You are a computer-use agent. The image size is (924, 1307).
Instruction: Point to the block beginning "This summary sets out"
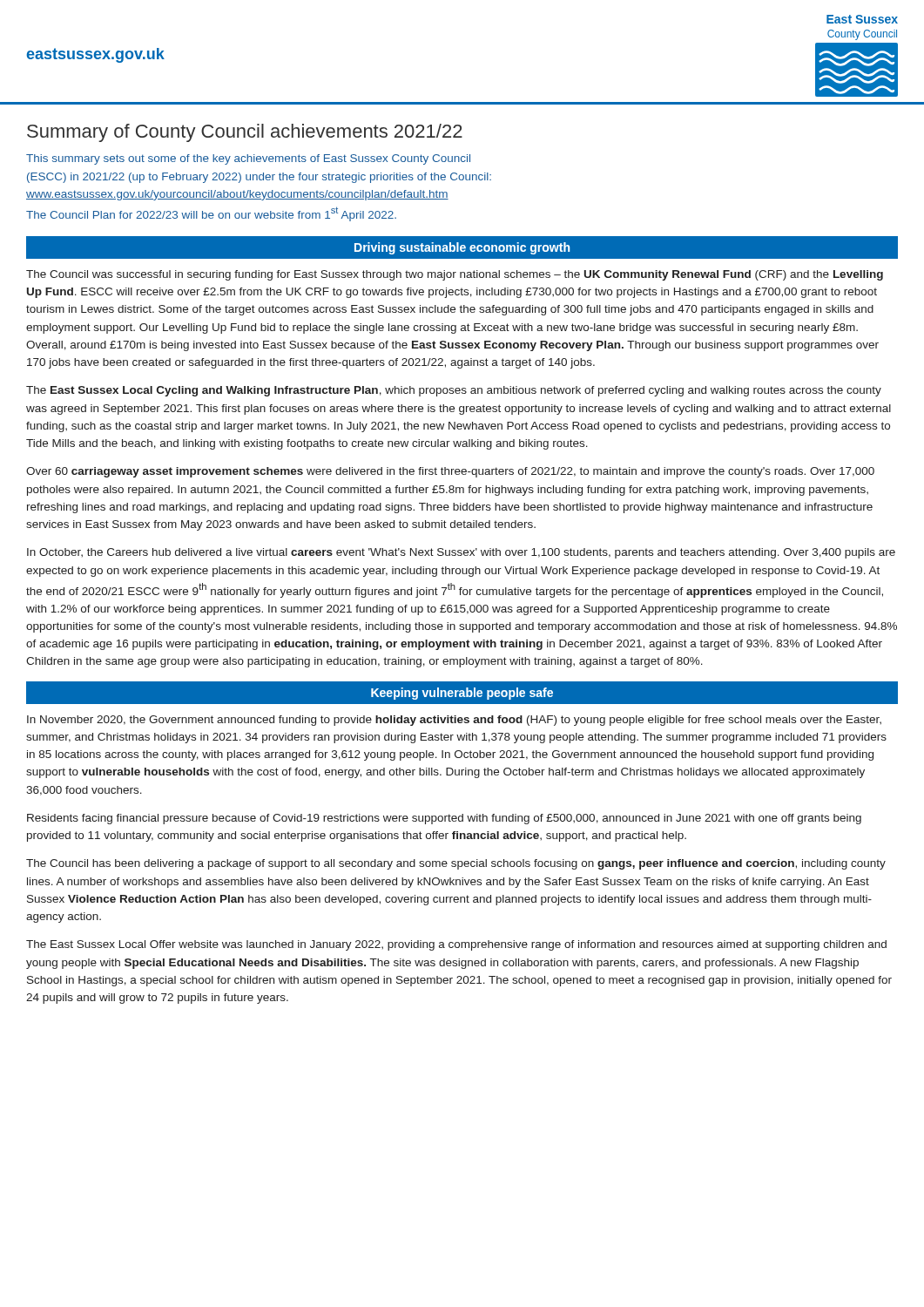pyautogui.click(x=259, y=187)
